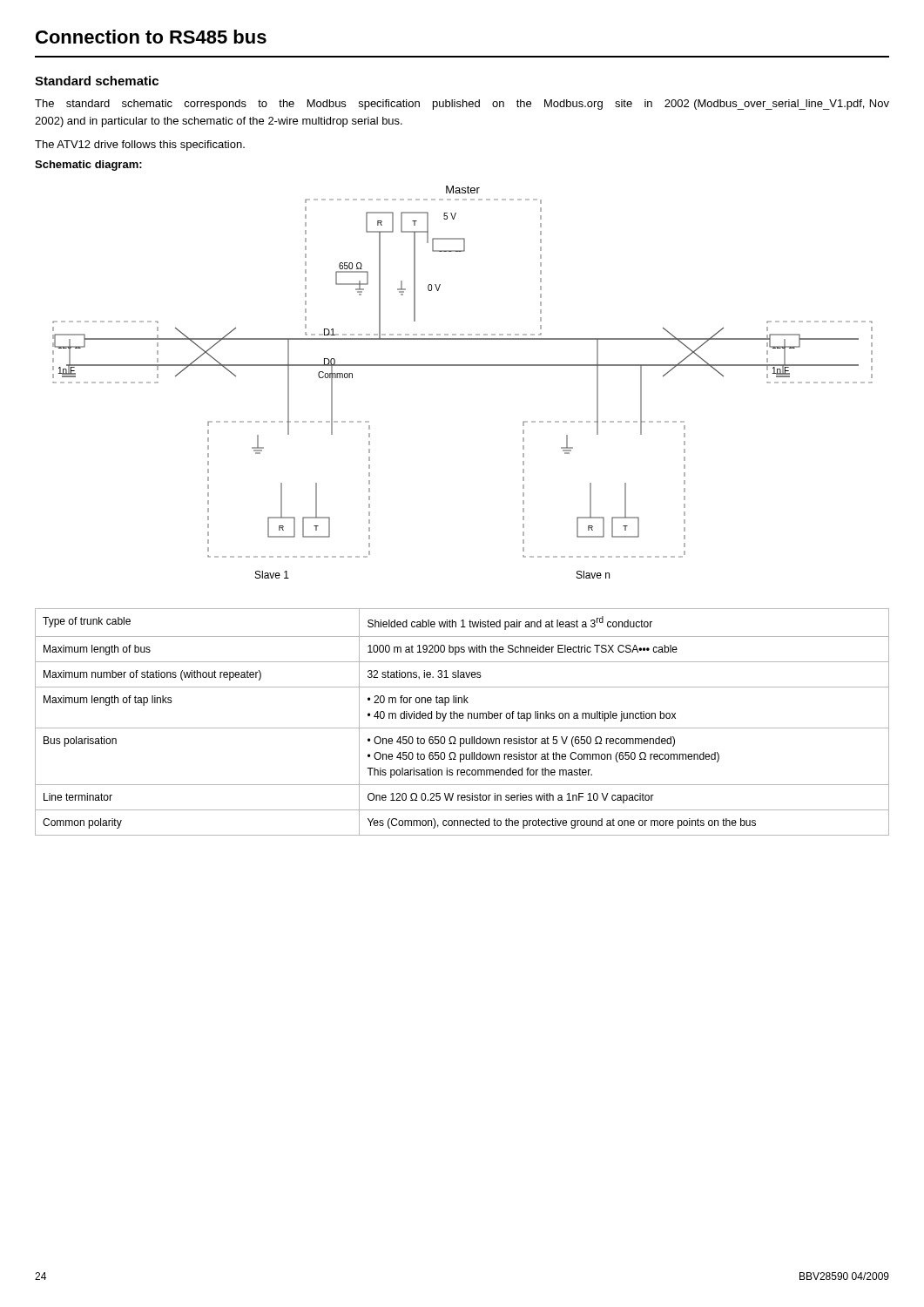The image size is (924, 1307).
Task: Navigate to the region starting "Connection to RS485"
Action: 151,37
